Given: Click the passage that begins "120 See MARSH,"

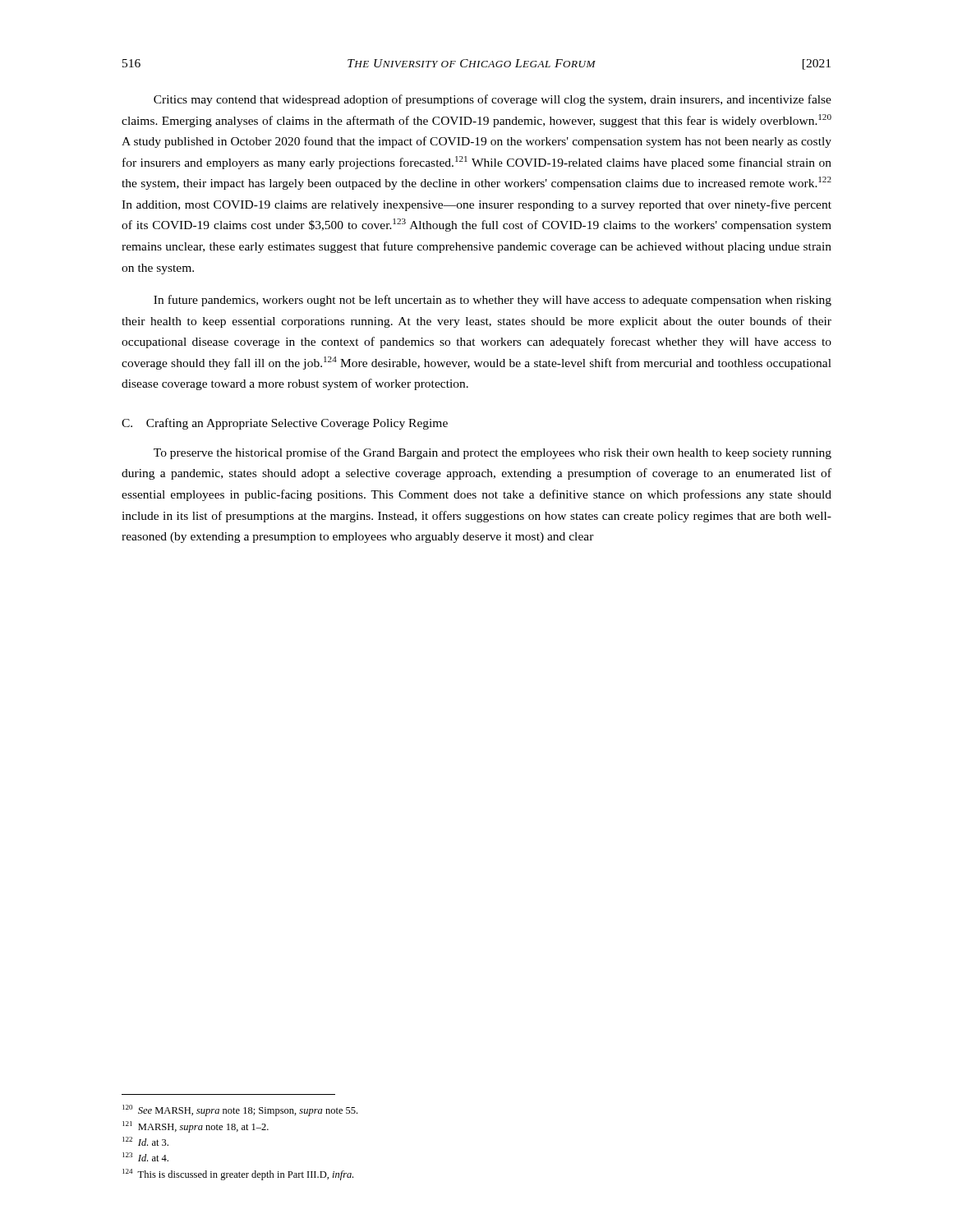Looking at the screenshot, I should (x=240, y=1110).
